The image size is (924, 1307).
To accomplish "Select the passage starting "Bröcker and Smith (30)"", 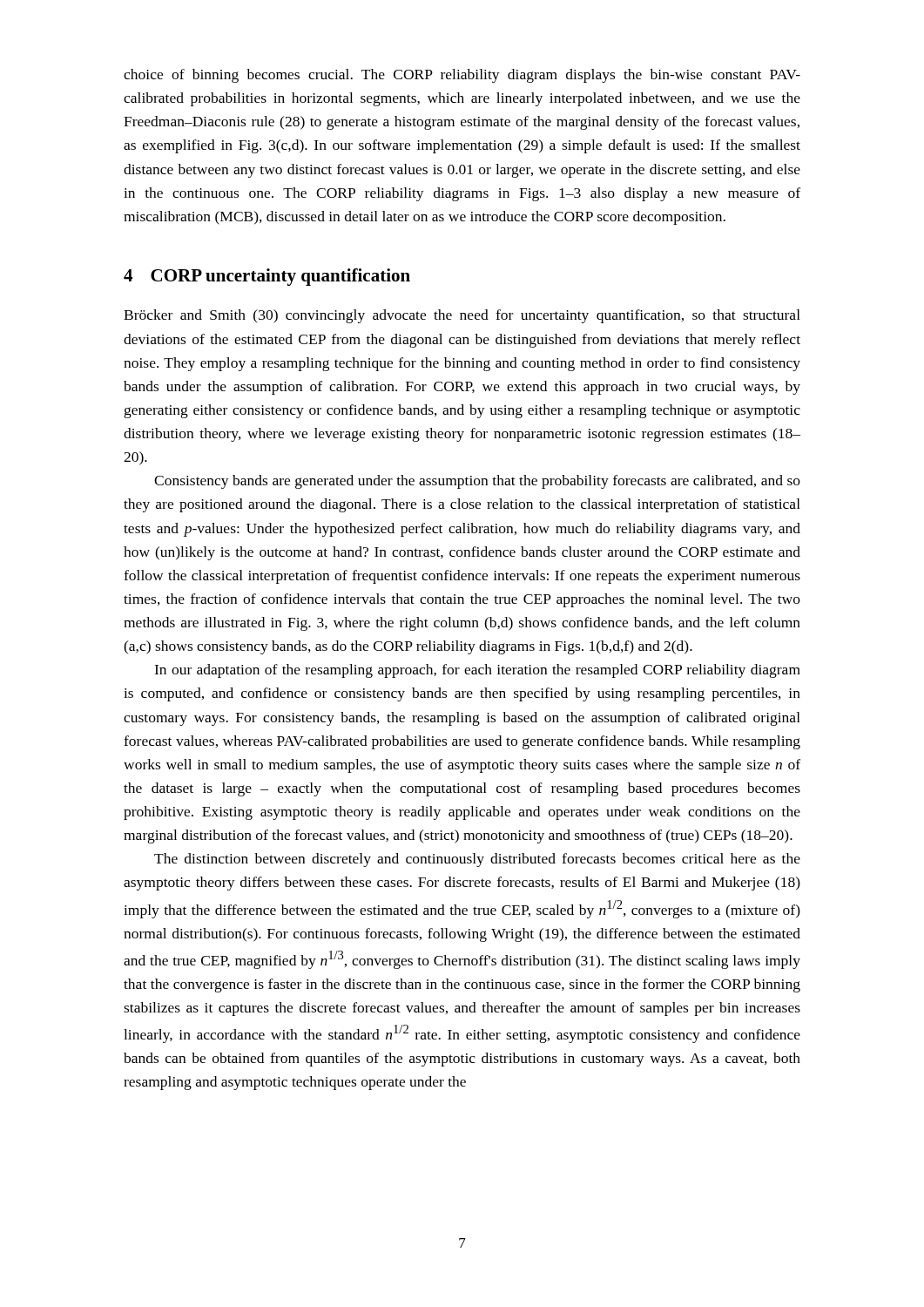I will (x=462, y=386).
